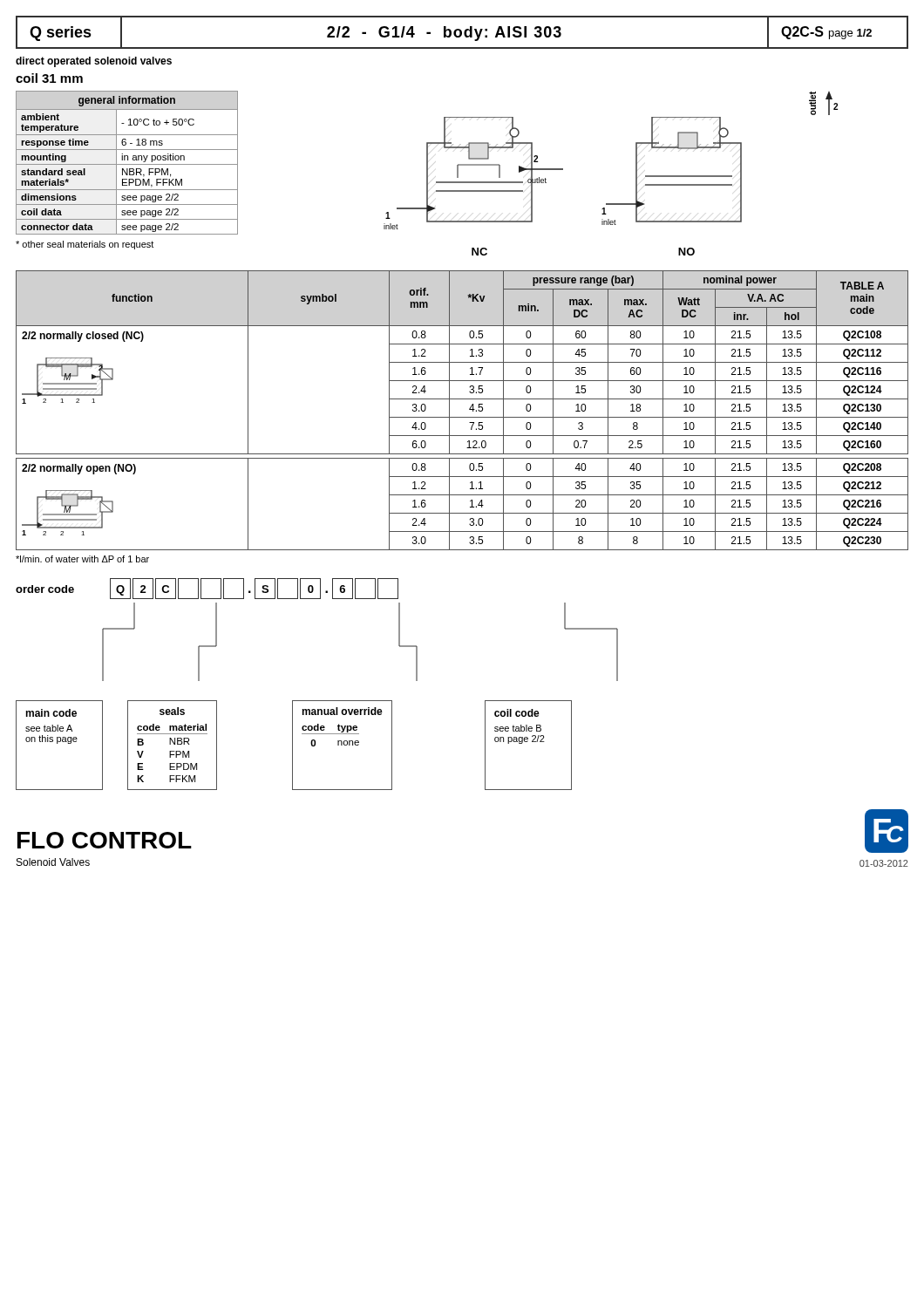The width and height of the screenshot is (924, 1308).
Task: Locate the section header with the text "coil 31 mm"
Action: (x=49, y=78)
